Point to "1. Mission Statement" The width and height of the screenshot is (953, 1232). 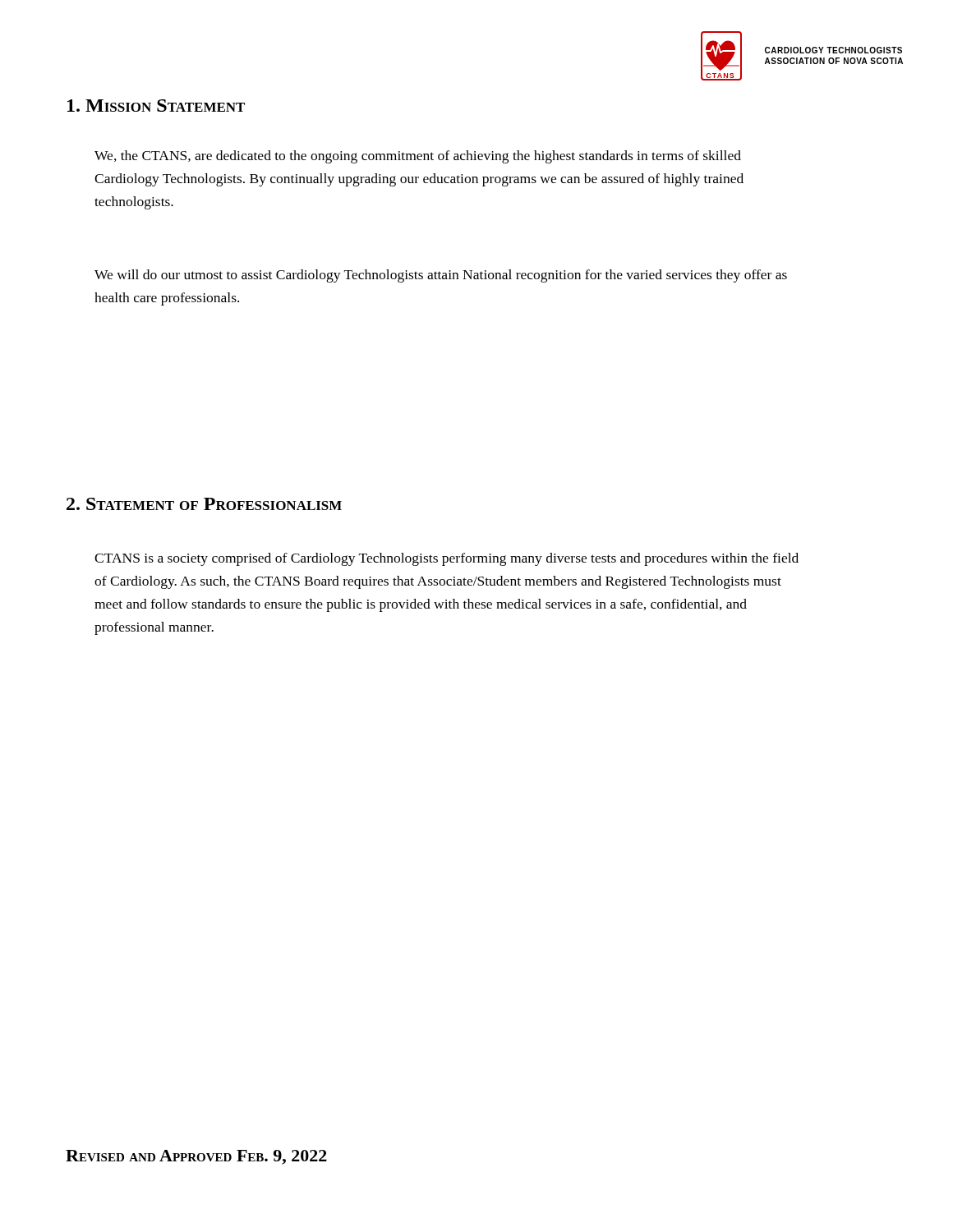pyautogui.click(x=155, y=105)
